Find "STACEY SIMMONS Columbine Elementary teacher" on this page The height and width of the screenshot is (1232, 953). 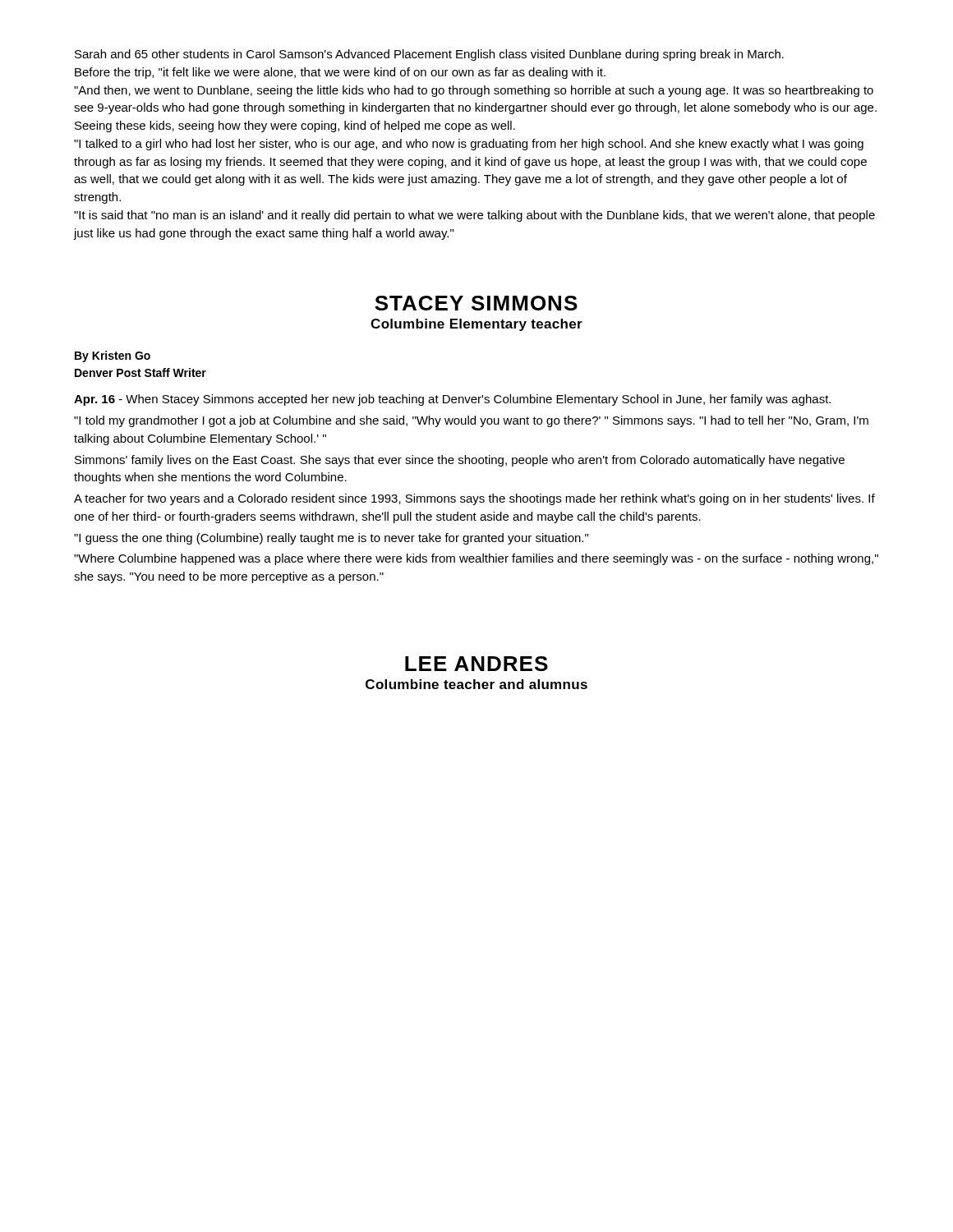click(x=476, y=312)
